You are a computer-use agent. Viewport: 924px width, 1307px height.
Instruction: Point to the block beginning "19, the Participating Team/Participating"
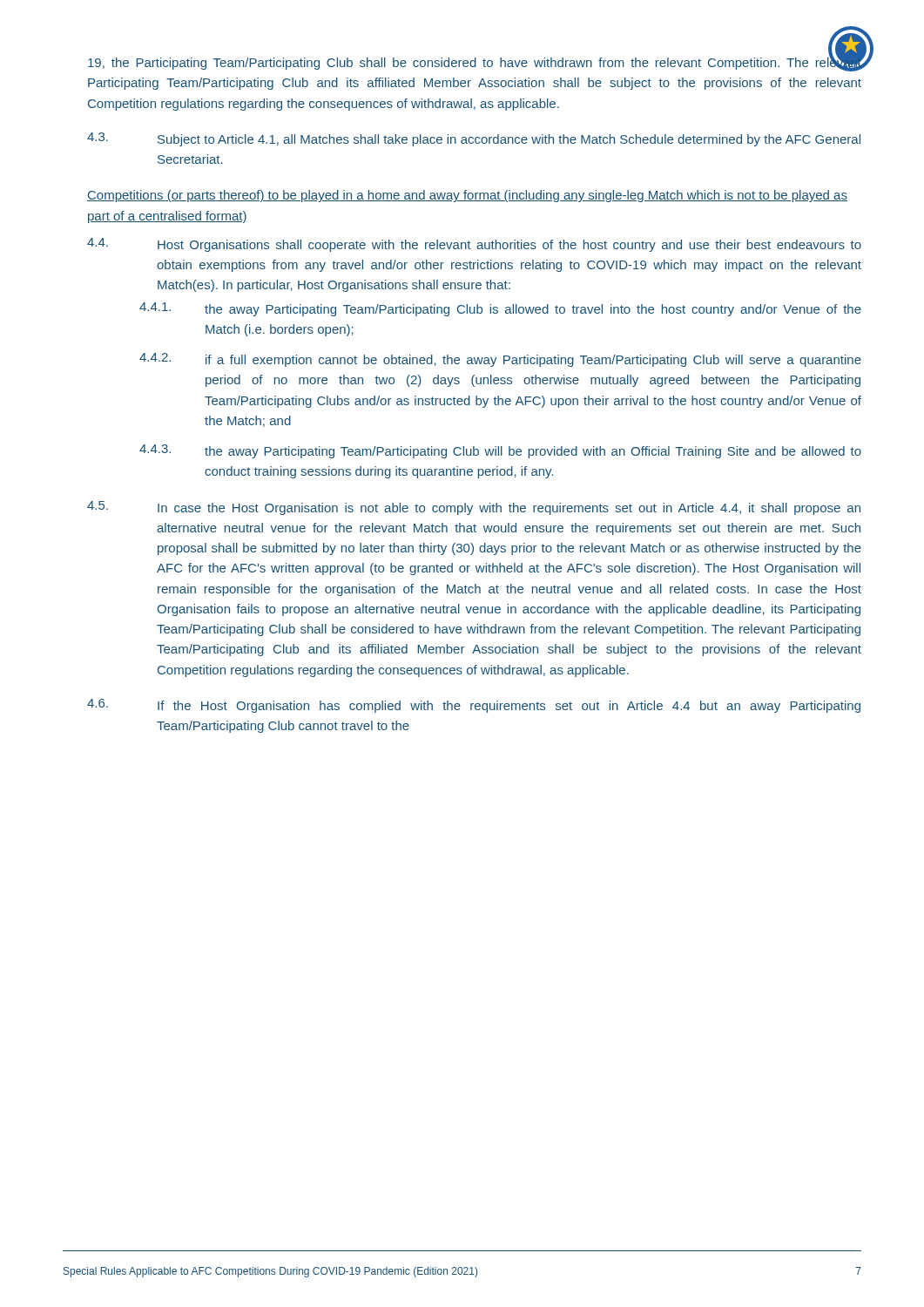pos(474,83)
